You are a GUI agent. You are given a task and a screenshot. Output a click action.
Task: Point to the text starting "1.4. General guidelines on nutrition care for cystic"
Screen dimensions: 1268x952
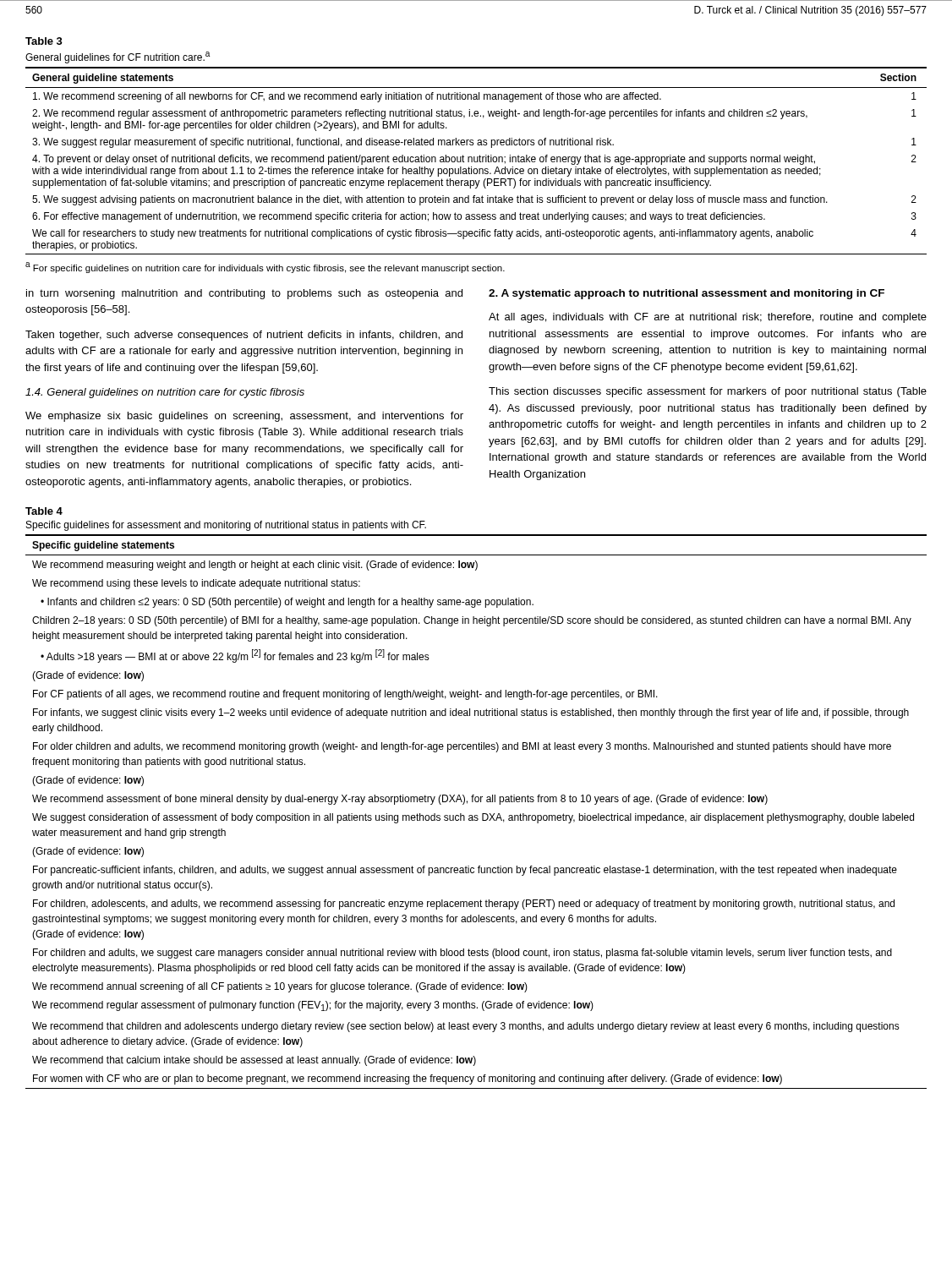pos(165,392)
